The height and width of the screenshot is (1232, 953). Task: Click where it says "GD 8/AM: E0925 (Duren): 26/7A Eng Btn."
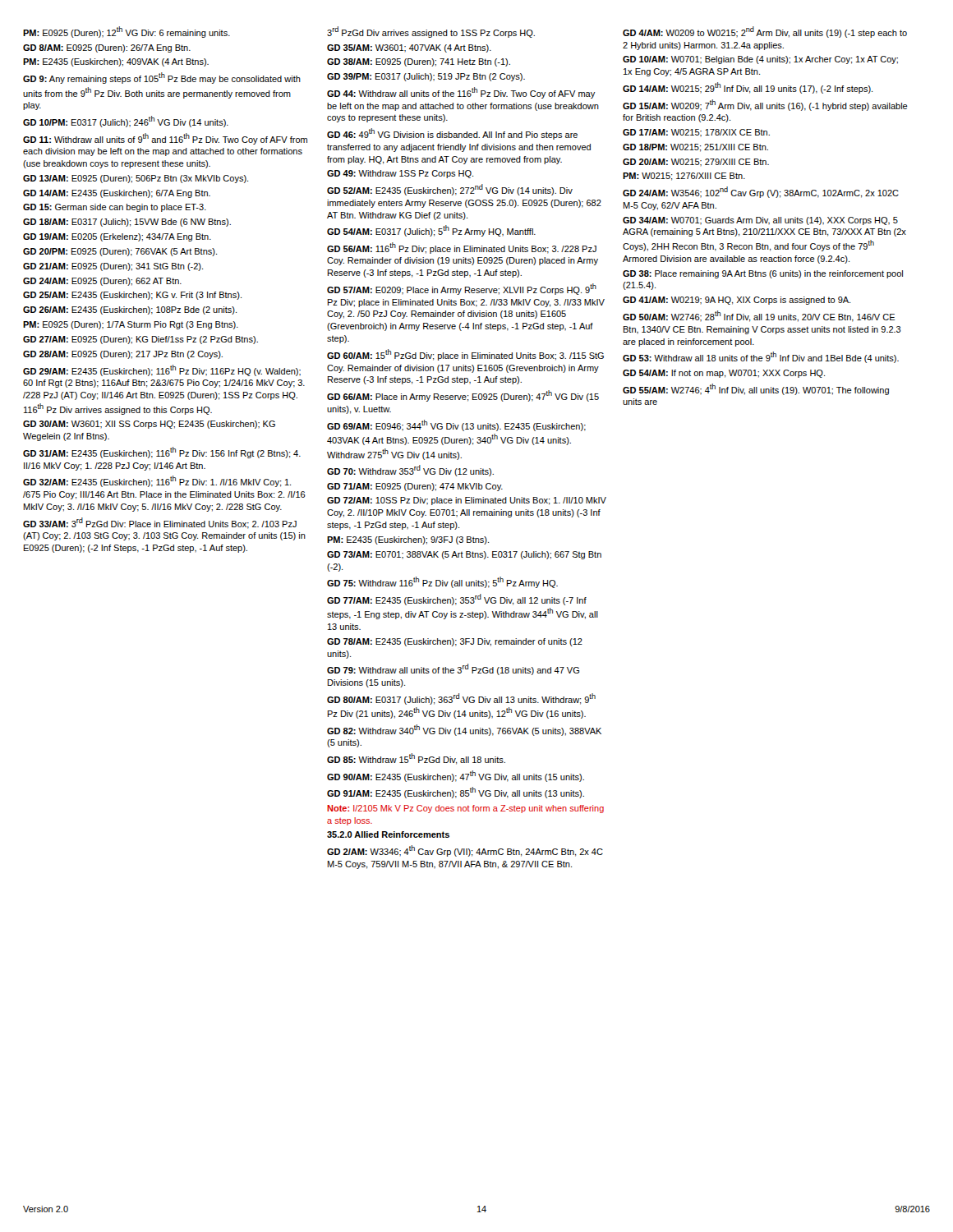click(x=167, y=48)
